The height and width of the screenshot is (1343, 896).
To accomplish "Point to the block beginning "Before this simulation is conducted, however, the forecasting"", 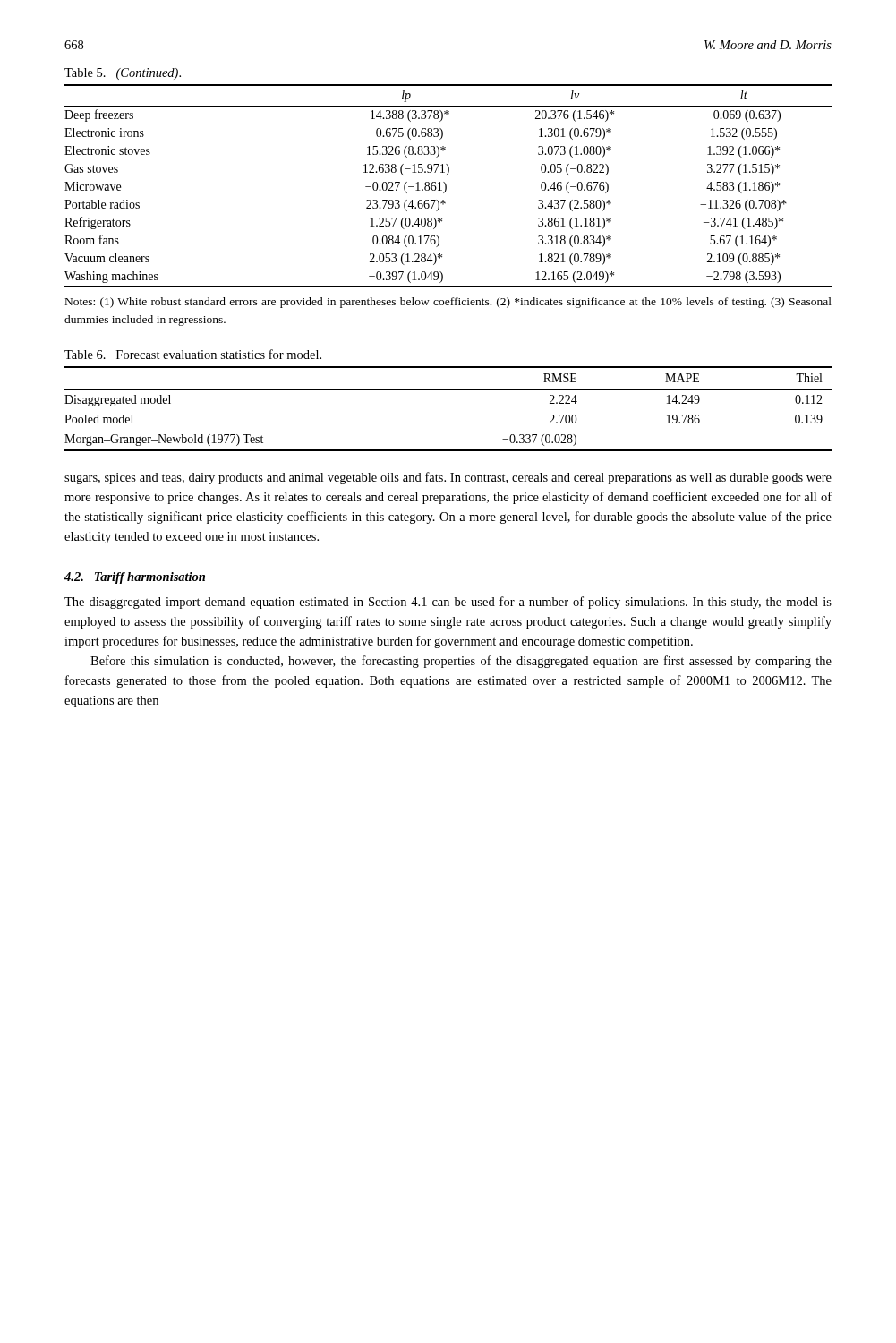I will [x=448, y=681].
